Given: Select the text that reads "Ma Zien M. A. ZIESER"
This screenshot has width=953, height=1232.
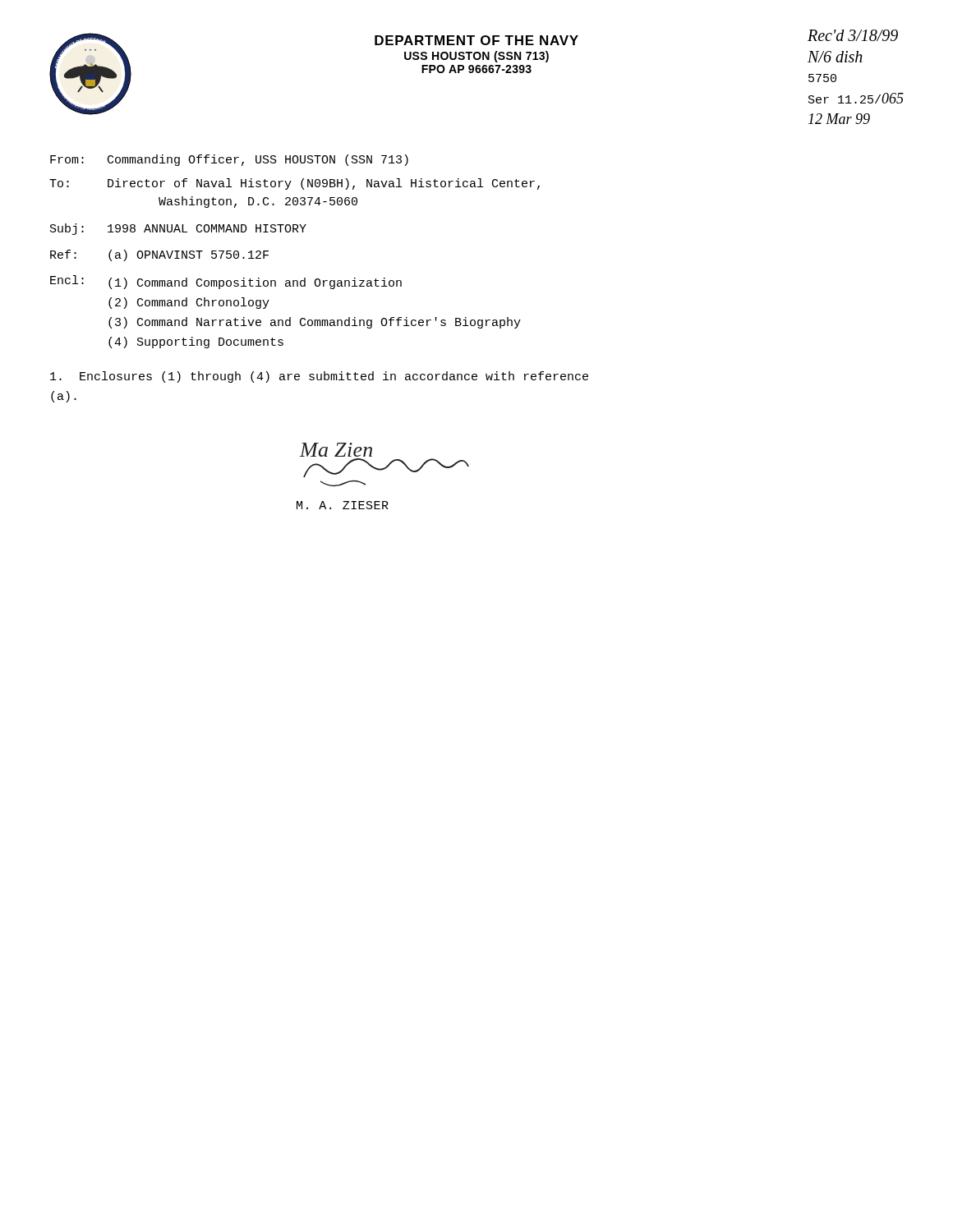Looking at the screenshot, I should click(x=336, y=450).
